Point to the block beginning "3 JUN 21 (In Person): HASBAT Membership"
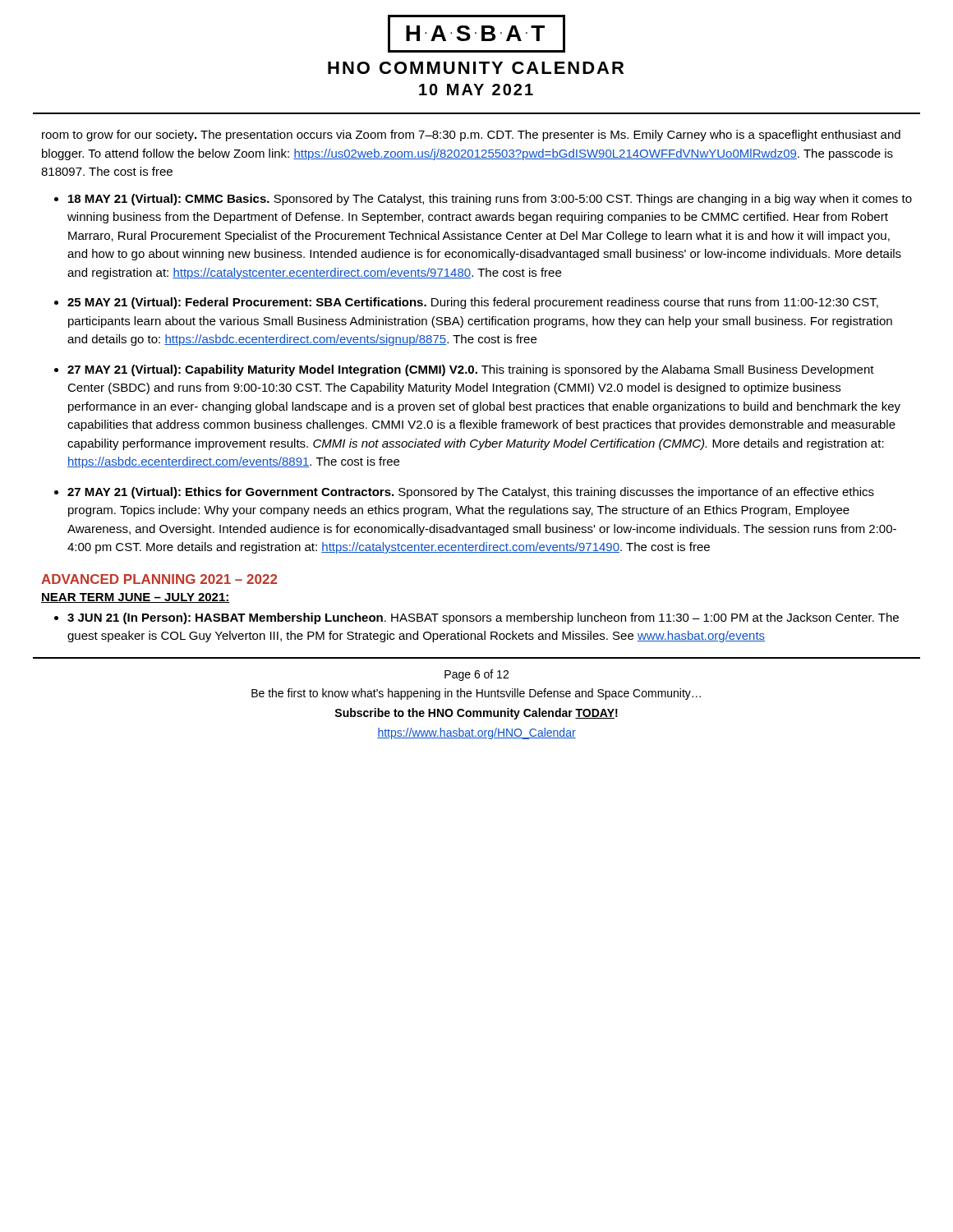This screenshot has width=953, height=1232. [x=483, y=626]
